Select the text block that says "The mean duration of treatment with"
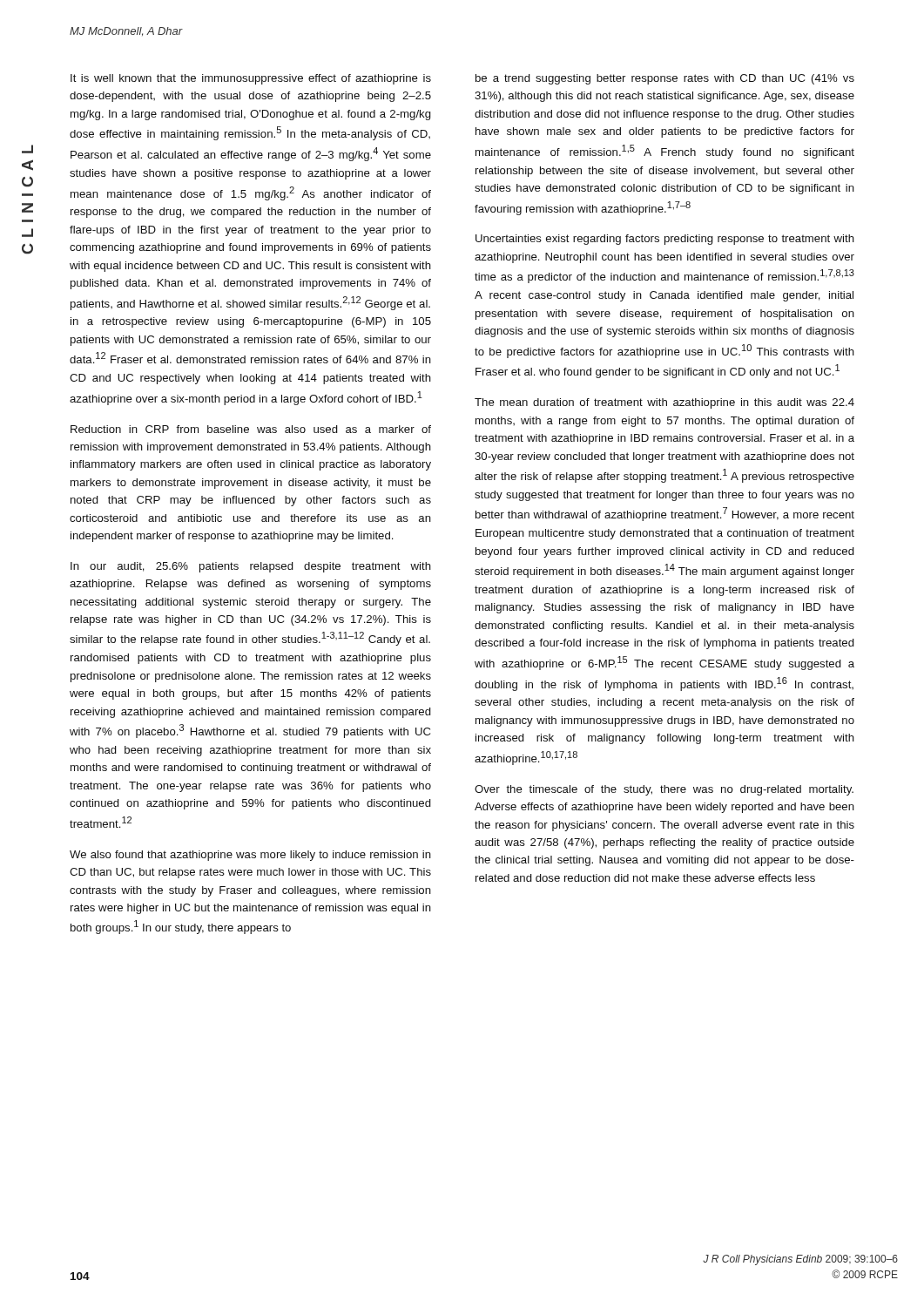Screen dimensions: 1307x924 664,580
